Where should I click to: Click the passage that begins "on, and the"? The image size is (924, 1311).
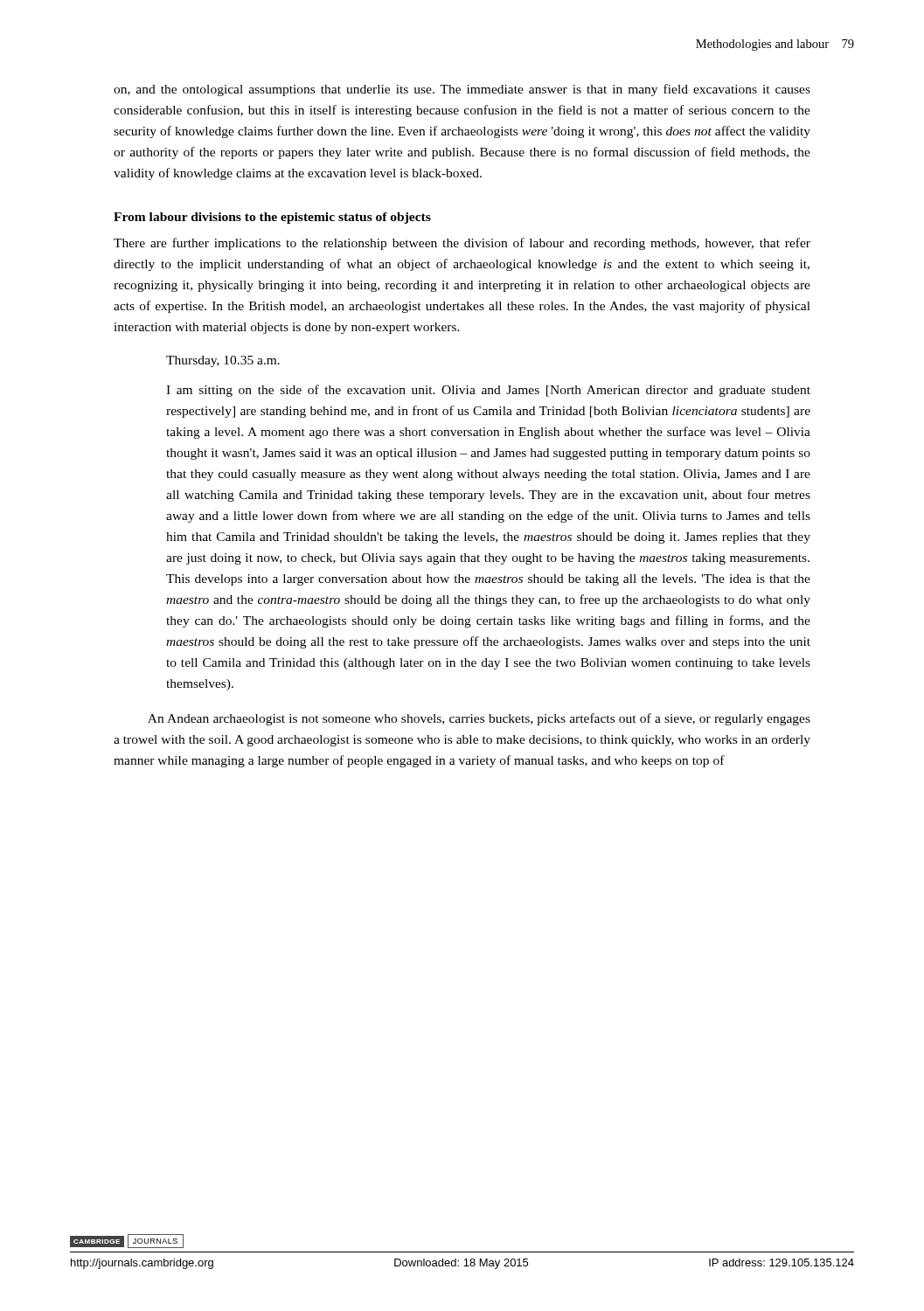(462, 131)
